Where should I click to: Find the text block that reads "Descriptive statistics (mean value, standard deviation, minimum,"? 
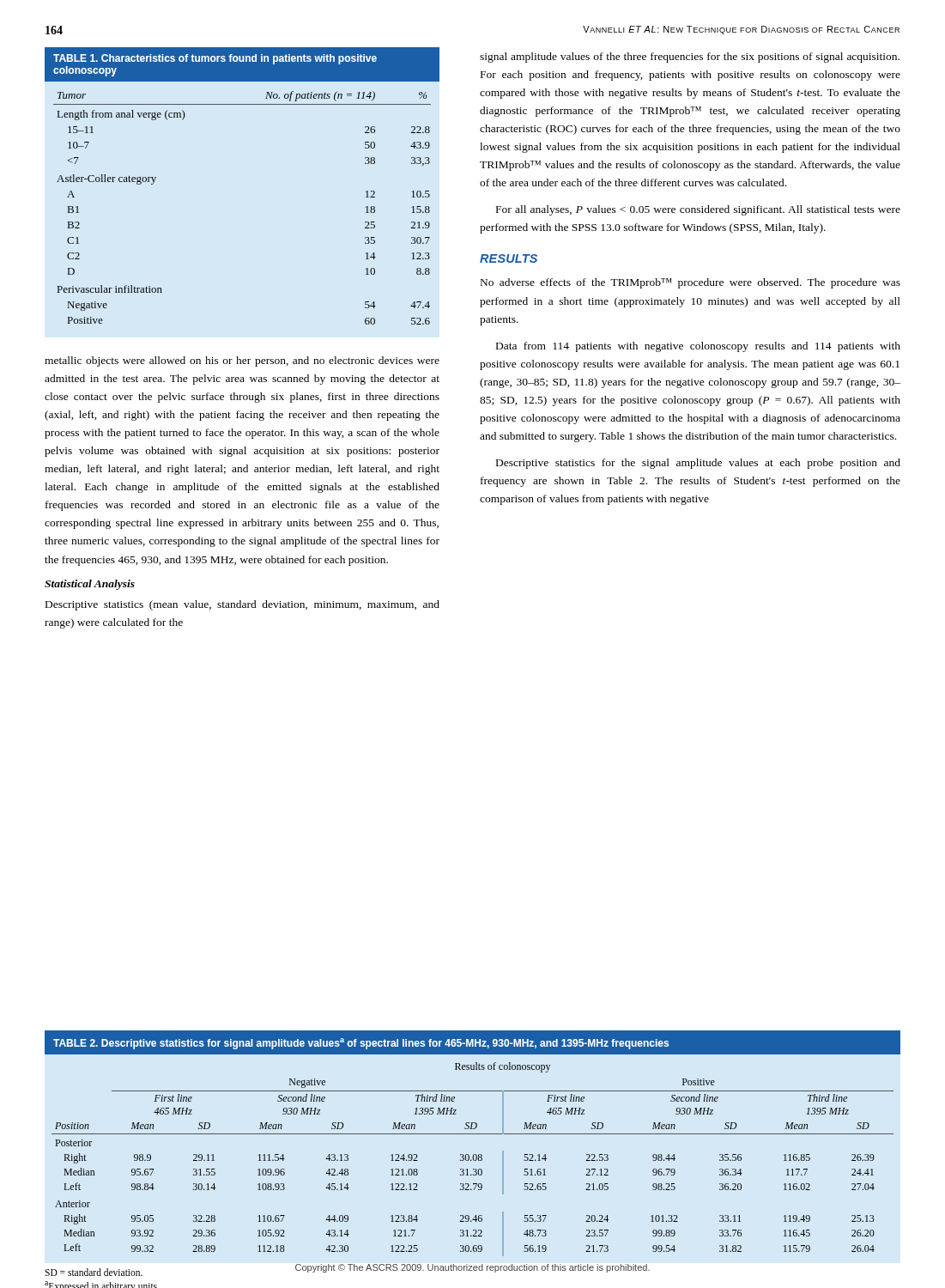click(242, 613)
